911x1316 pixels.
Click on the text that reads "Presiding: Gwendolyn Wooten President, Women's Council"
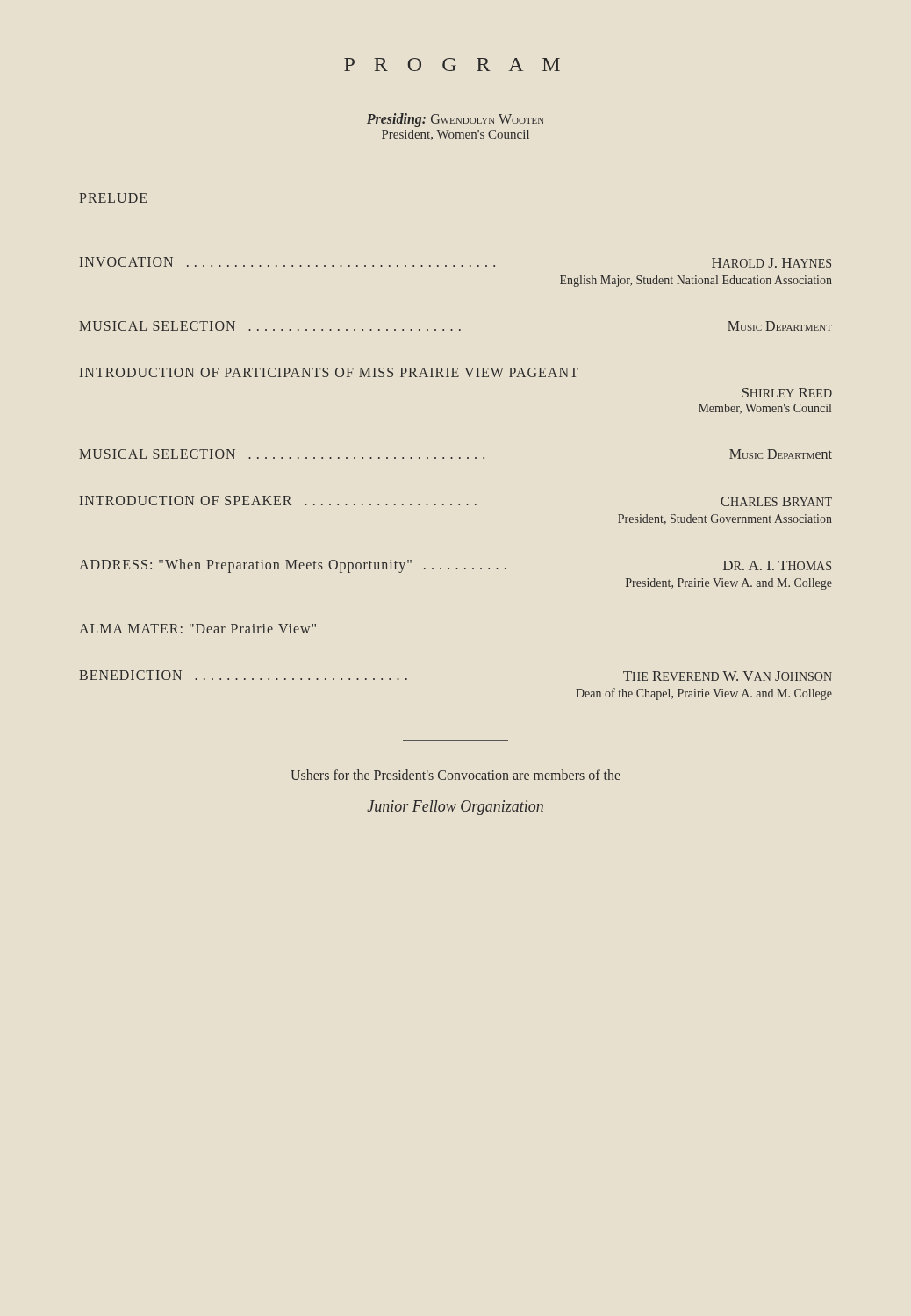point(456,127)
